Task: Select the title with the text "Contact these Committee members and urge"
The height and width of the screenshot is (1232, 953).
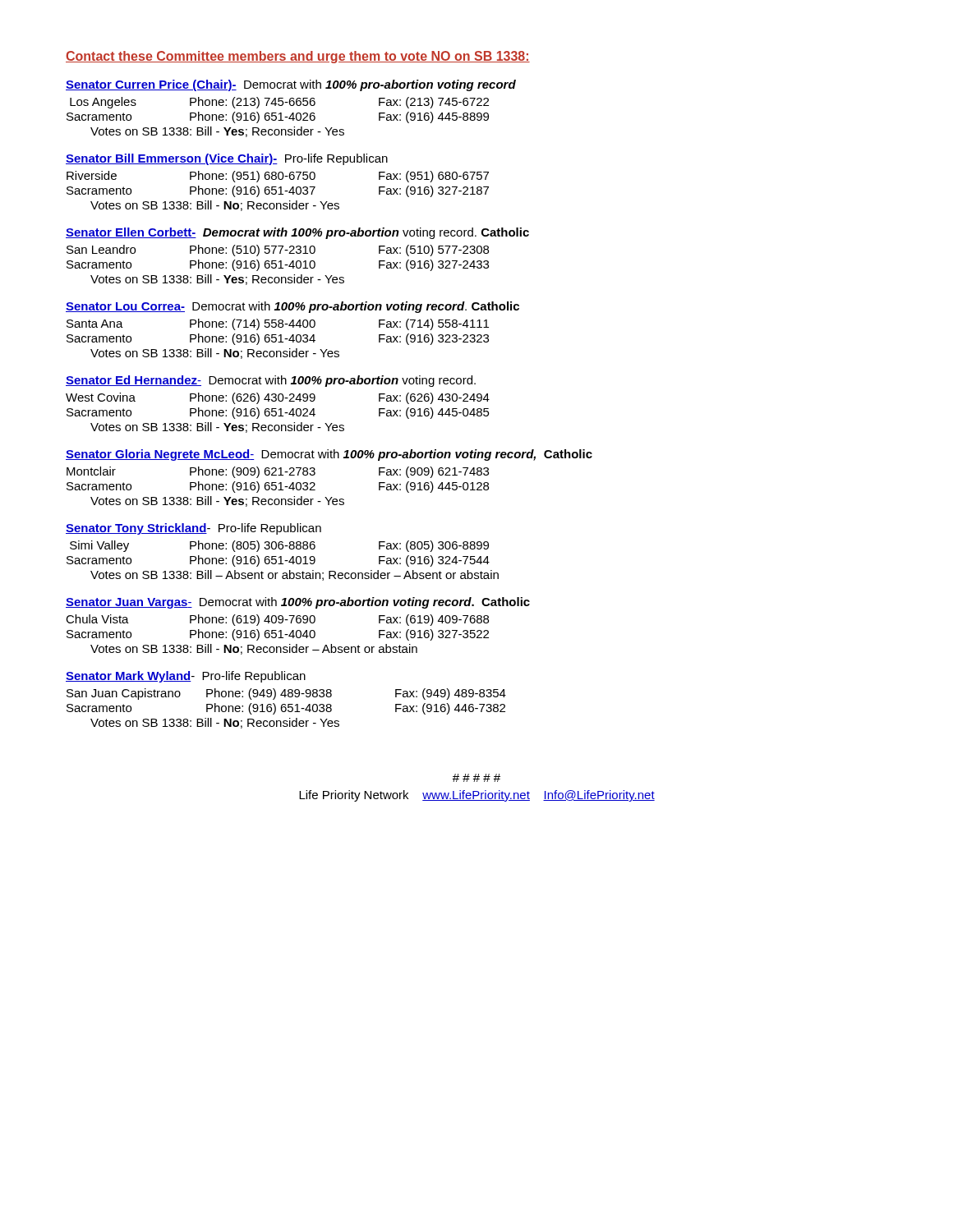Action: tap(298, 56)
